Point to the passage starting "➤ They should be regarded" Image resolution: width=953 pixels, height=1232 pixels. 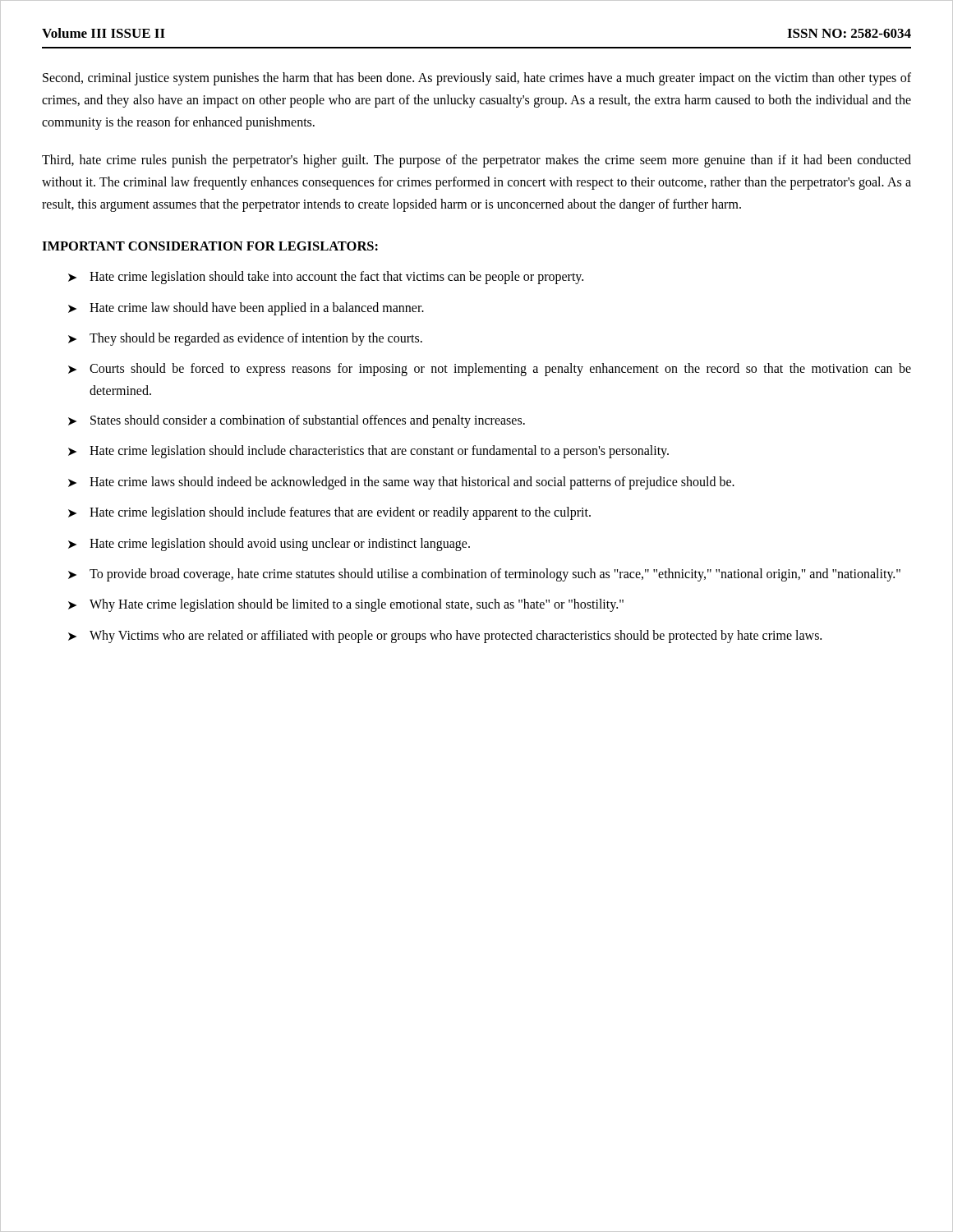pos(245,339)
